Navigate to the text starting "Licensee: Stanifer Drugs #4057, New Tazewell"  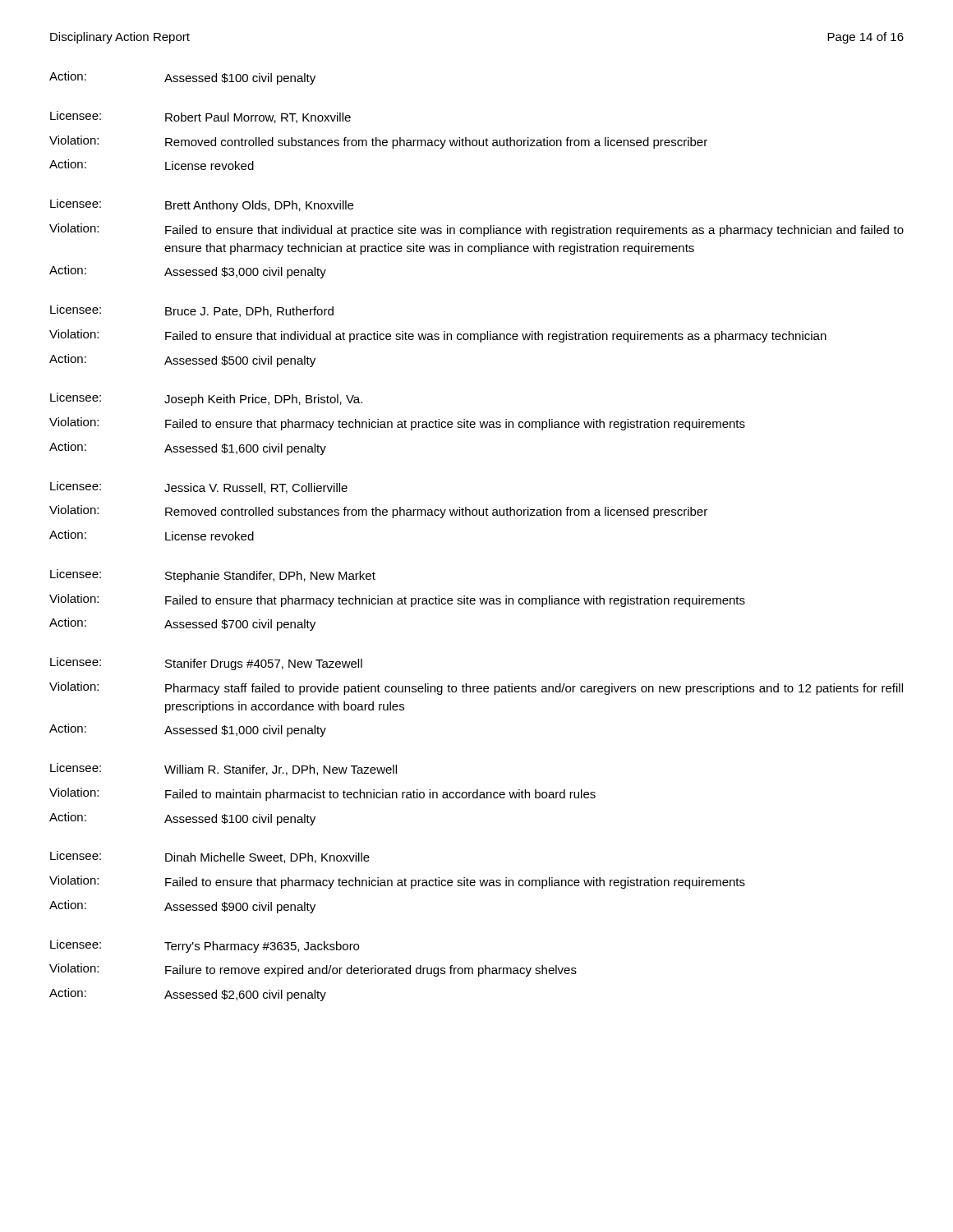[x=476, y=697]
